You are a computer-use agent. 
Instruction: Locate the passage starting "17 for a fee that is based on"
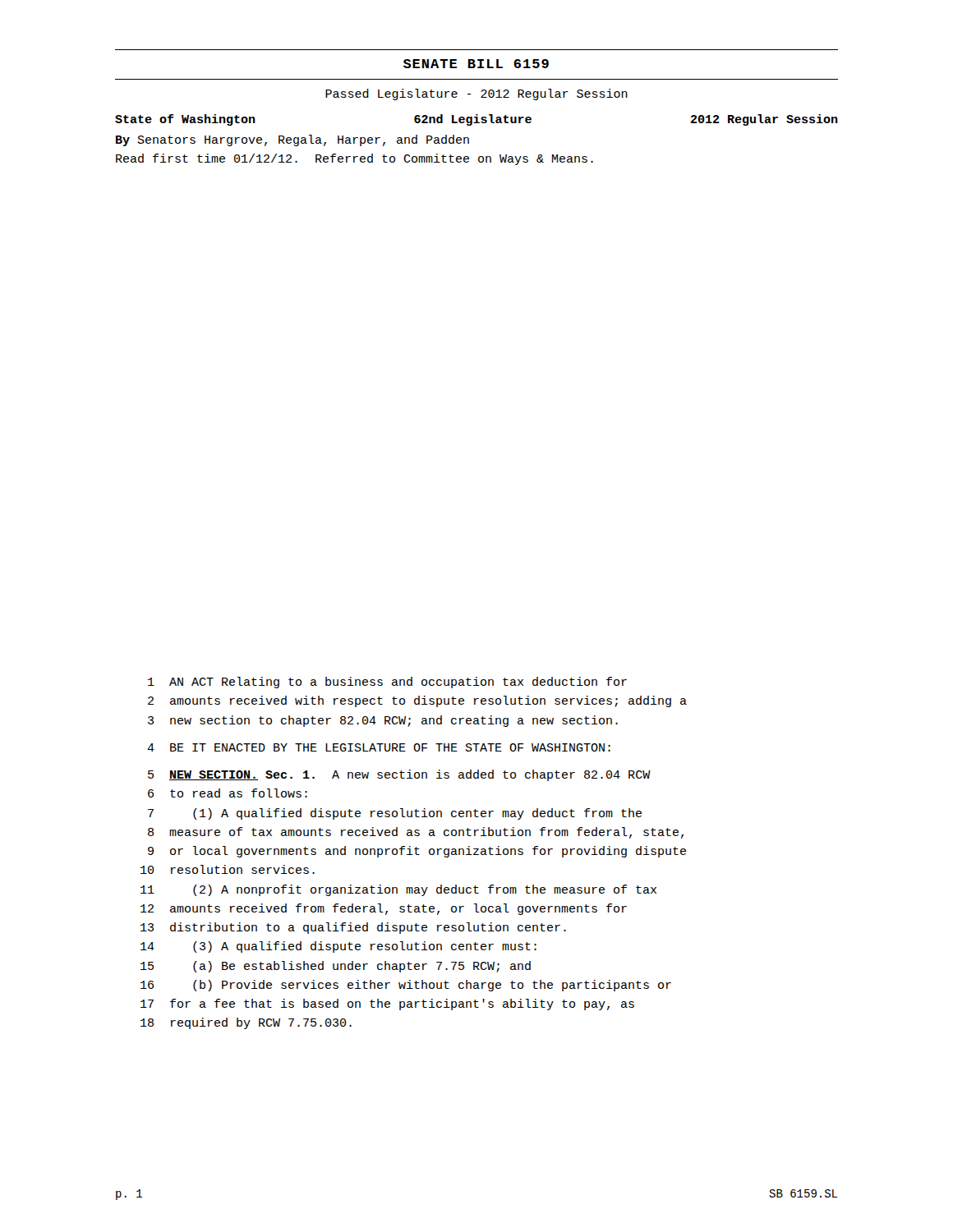(x=476, y=1005)
